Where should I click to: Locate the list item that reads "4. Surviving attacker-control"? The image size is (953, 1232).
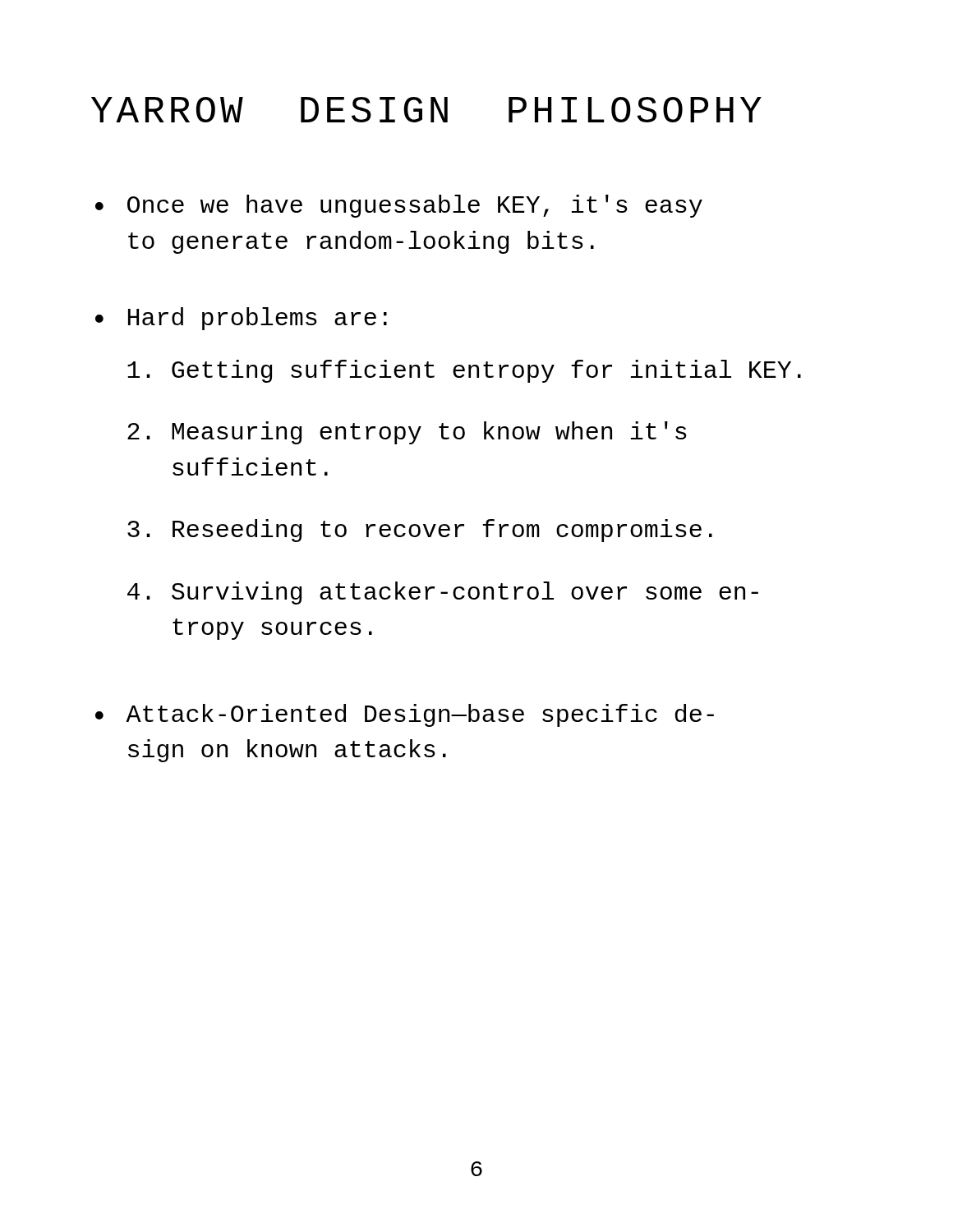point(466,611)
